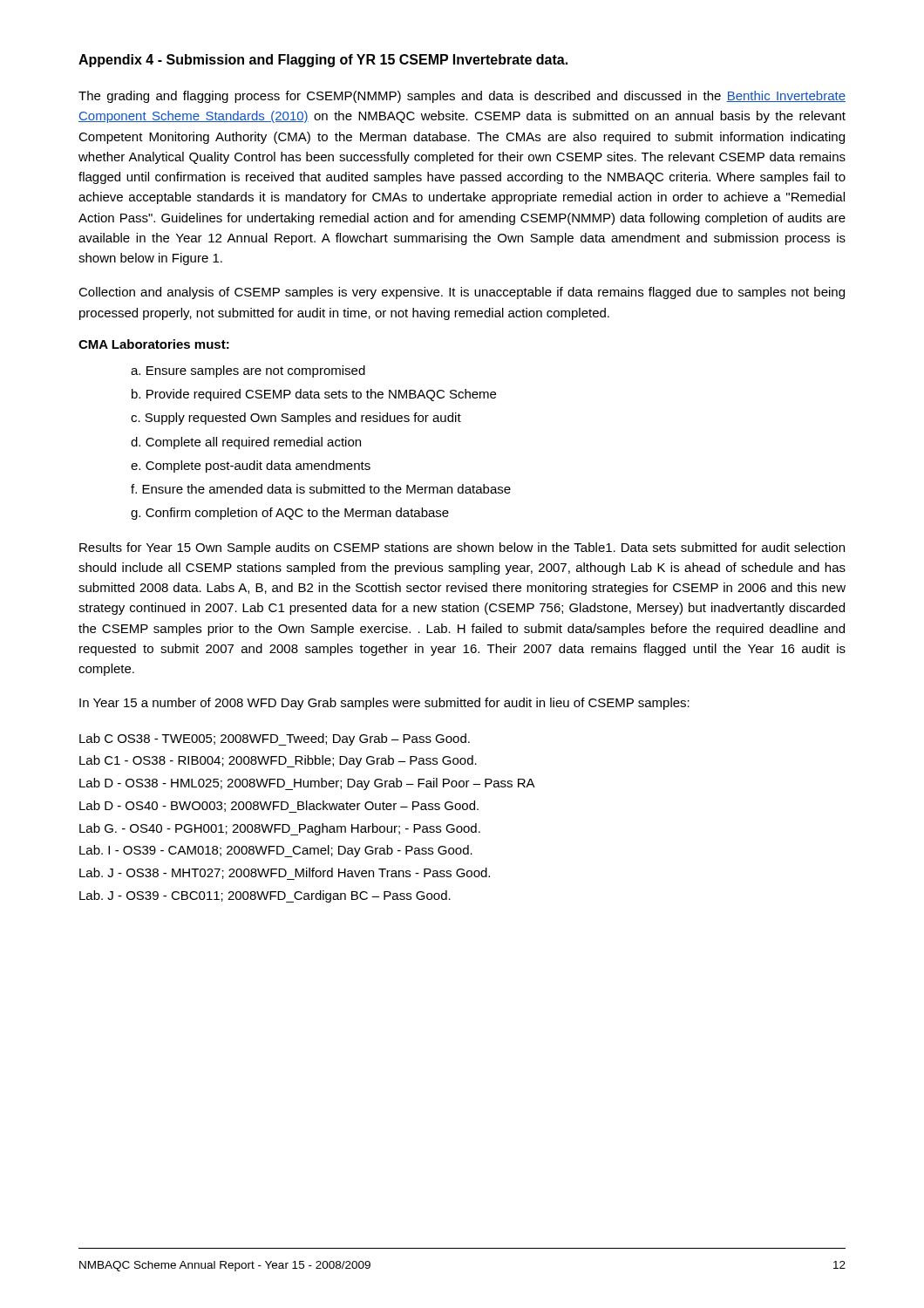
Task: Click on the list item that reads "a. Ensure samples are not compromised"
Action: [248, 370]
